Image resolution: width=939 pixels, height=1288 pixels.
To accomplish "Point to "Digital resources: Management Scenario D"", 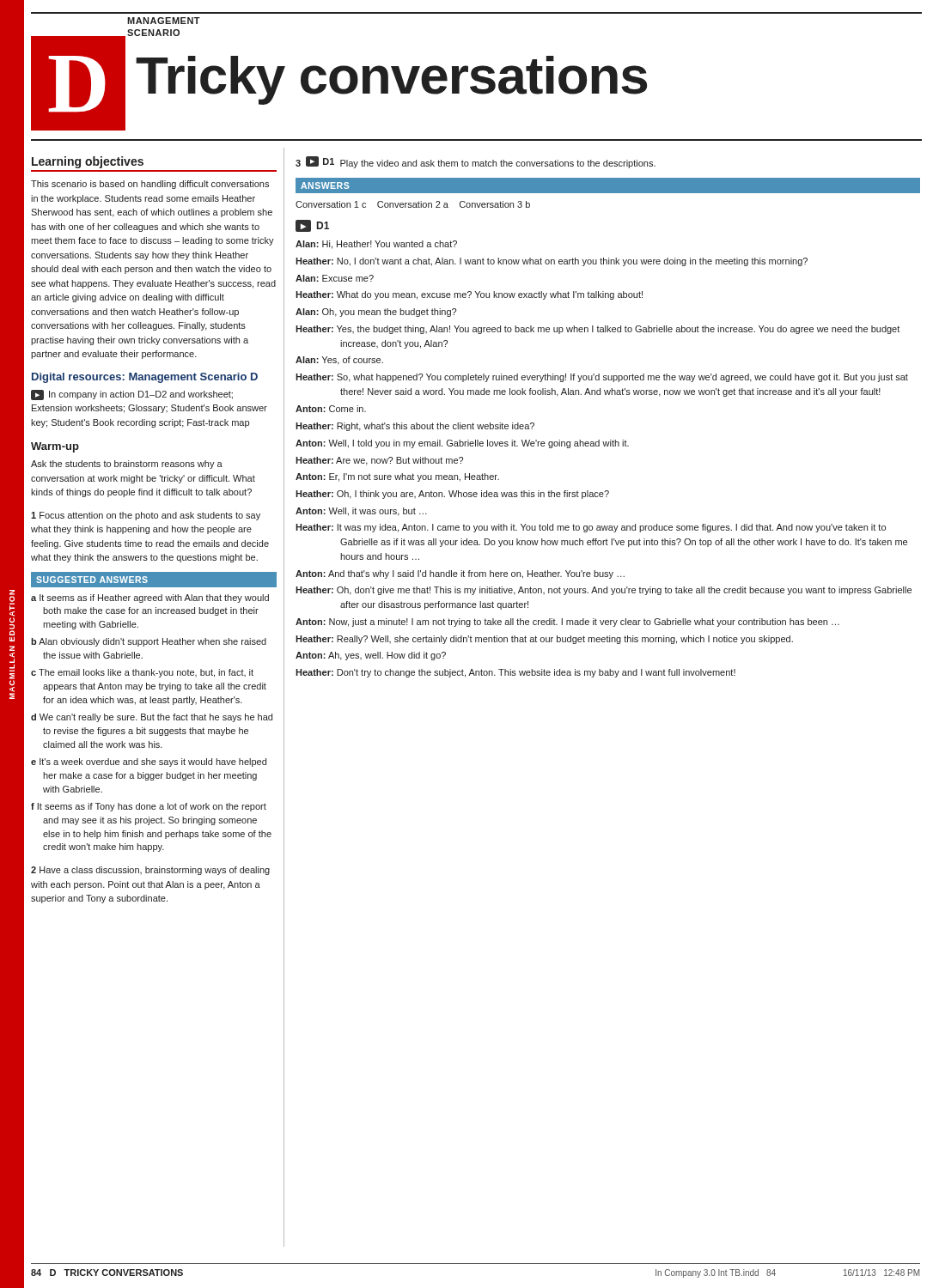I will click(145, 376).
